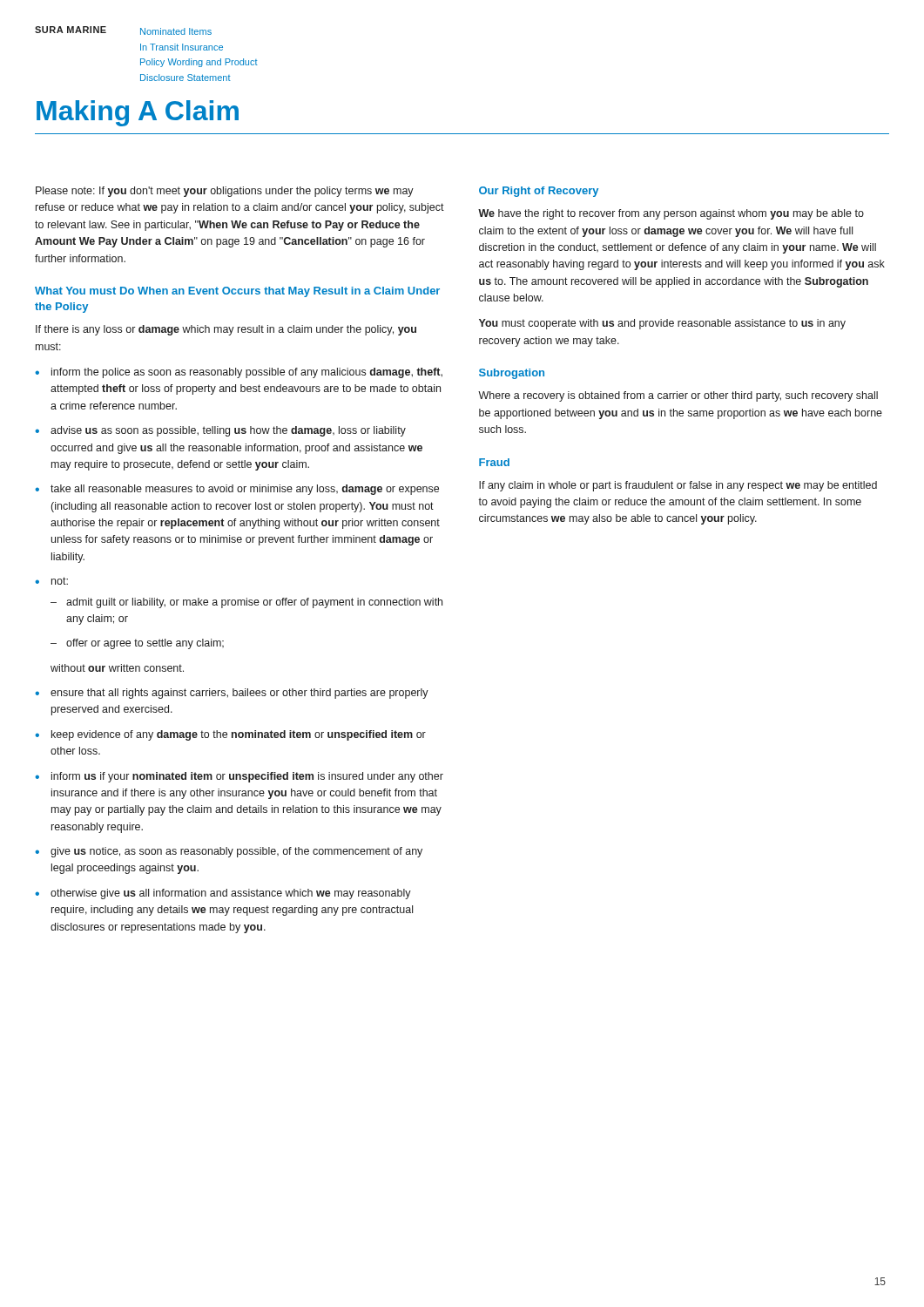Viewport: 924px width, 1307px height.
Task: Point to the section header beginning "What You must Do When an Event Occurs"
Action: click(x=238, y=298)
